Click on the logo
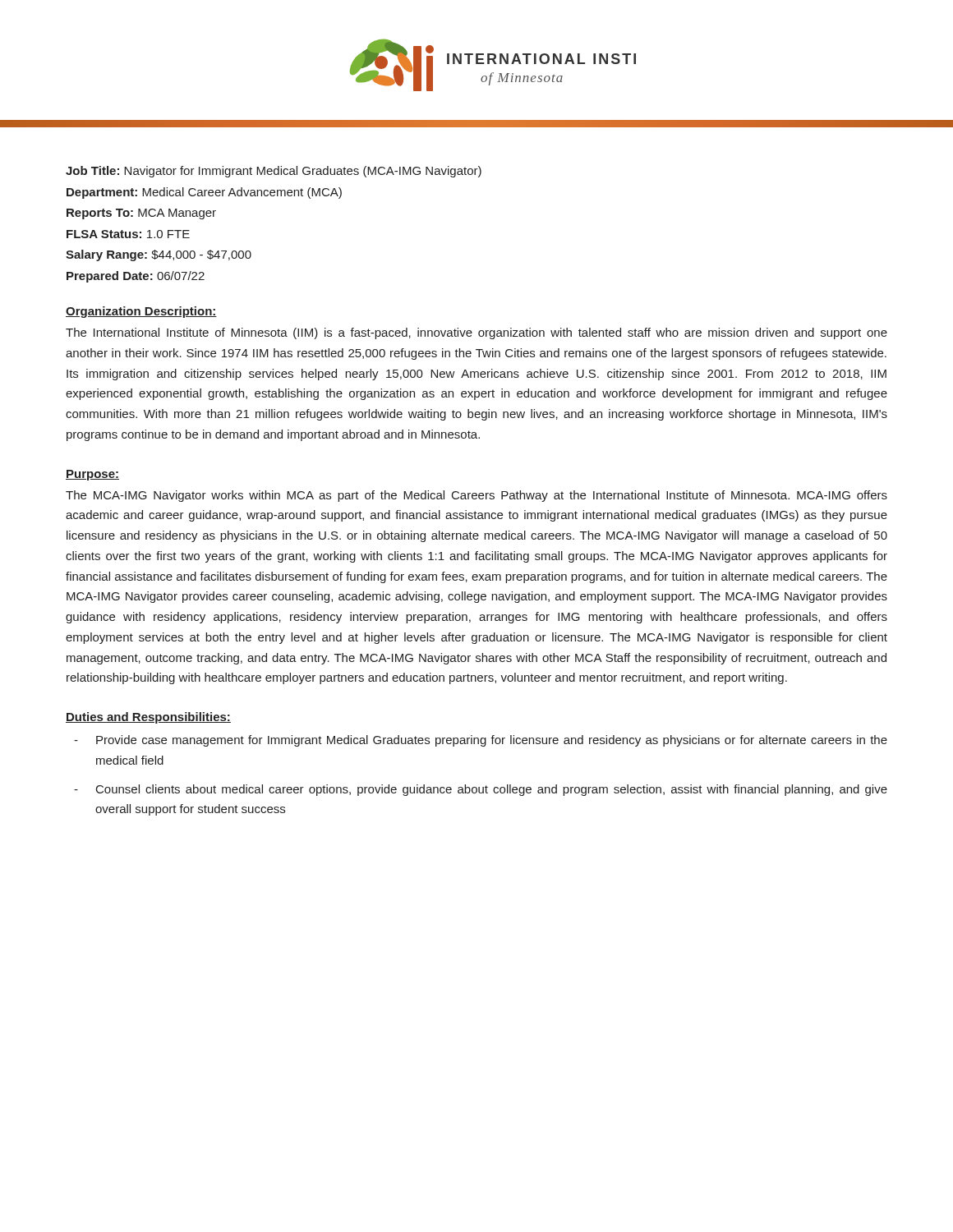 [x=476, y=60]
